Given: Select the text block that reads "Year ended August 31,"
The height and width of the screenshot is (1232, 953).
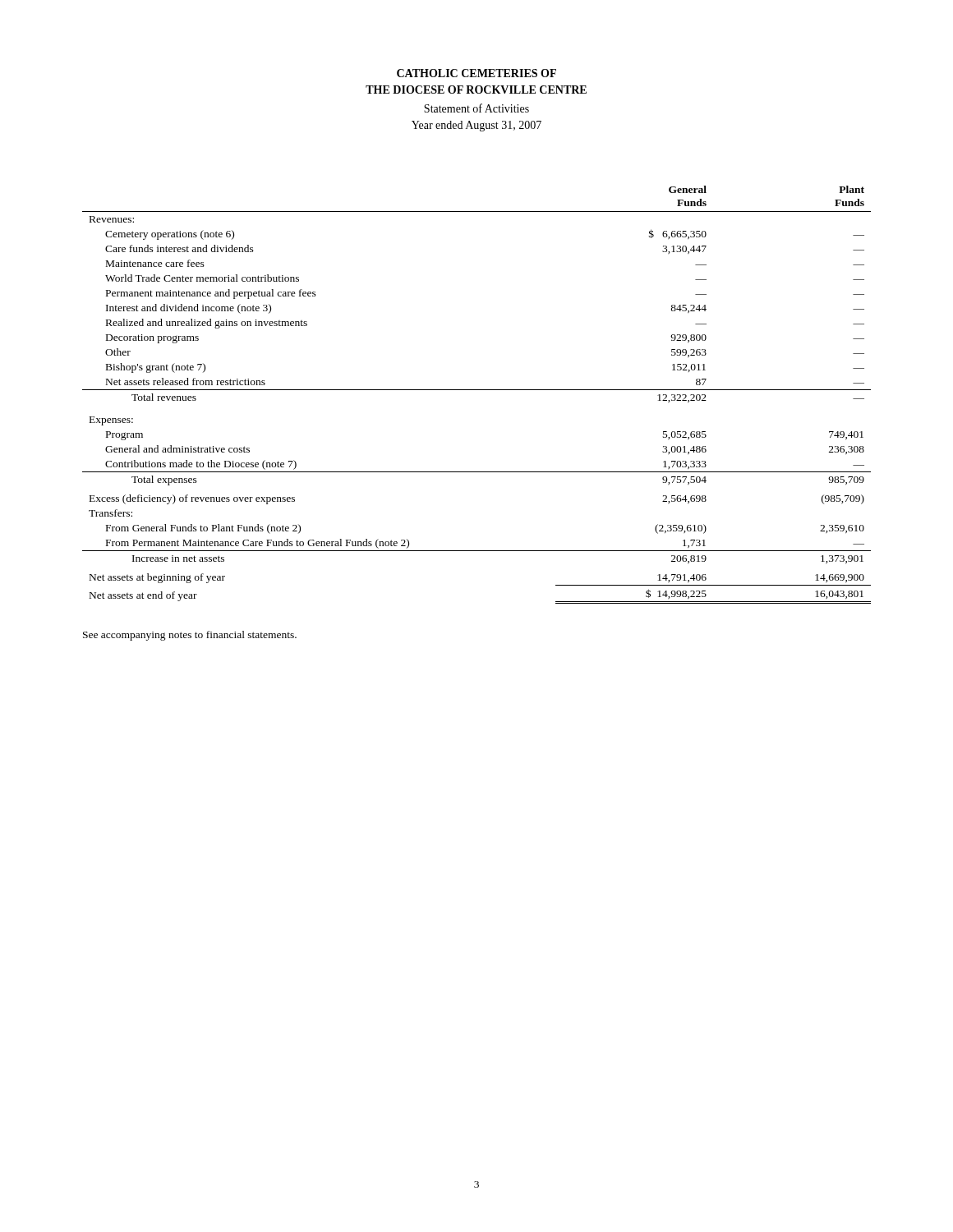Looking at the screenshot, I should [x=476, y=125].
